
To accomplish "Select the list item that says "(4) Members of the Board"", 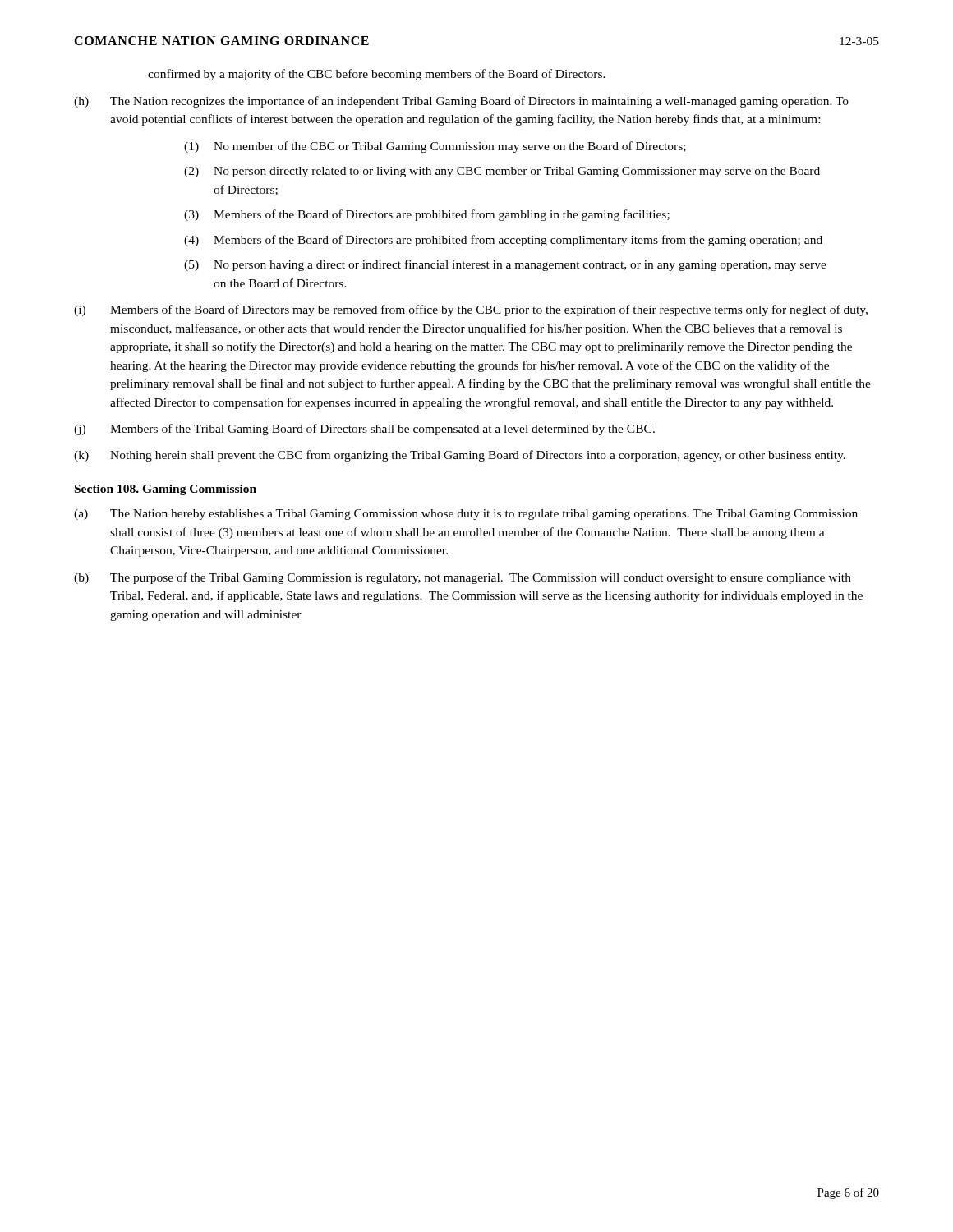I will [x=503, y=240].
